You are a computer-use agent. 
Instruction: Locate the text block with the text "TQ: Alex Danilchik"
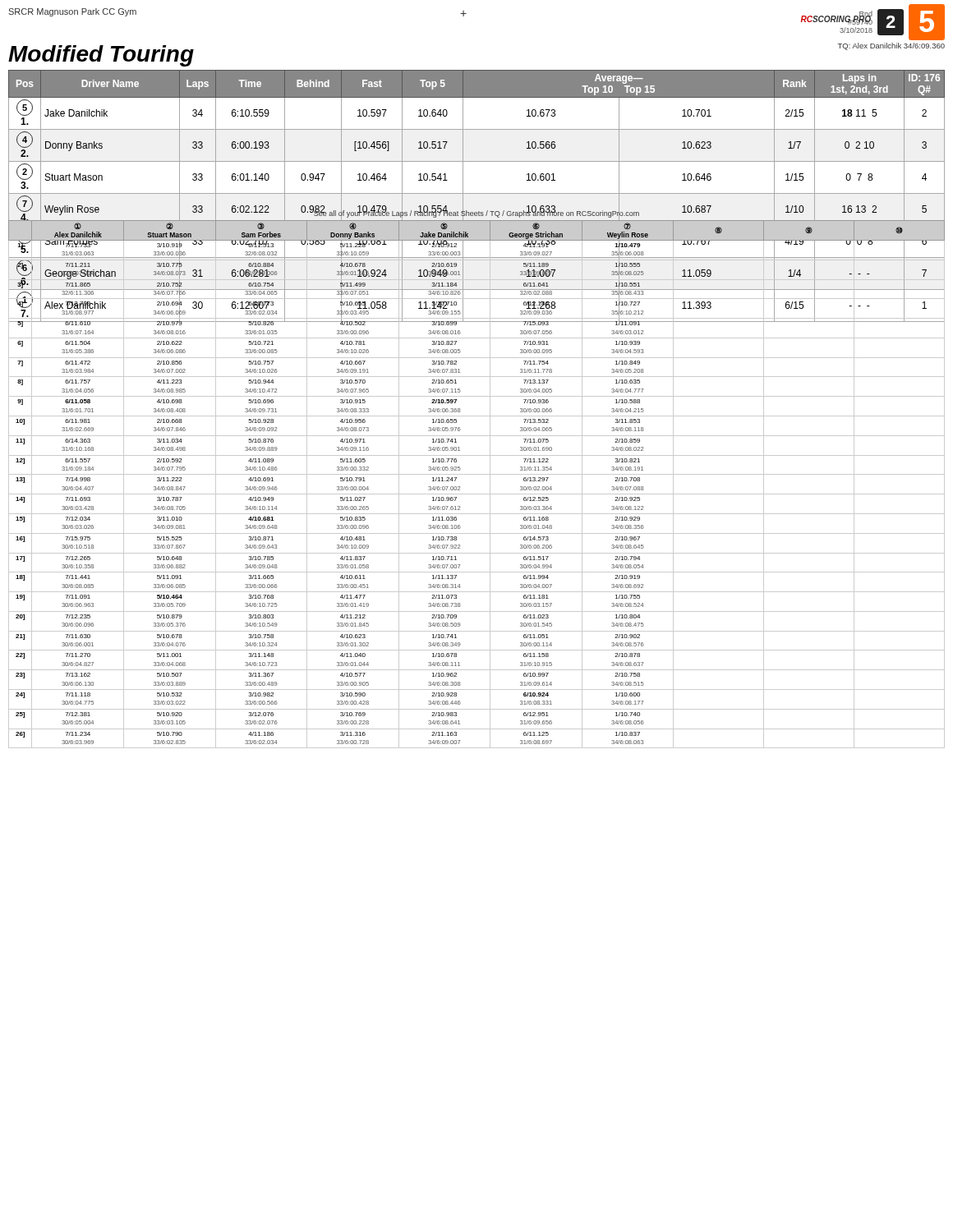coord(891,46)
